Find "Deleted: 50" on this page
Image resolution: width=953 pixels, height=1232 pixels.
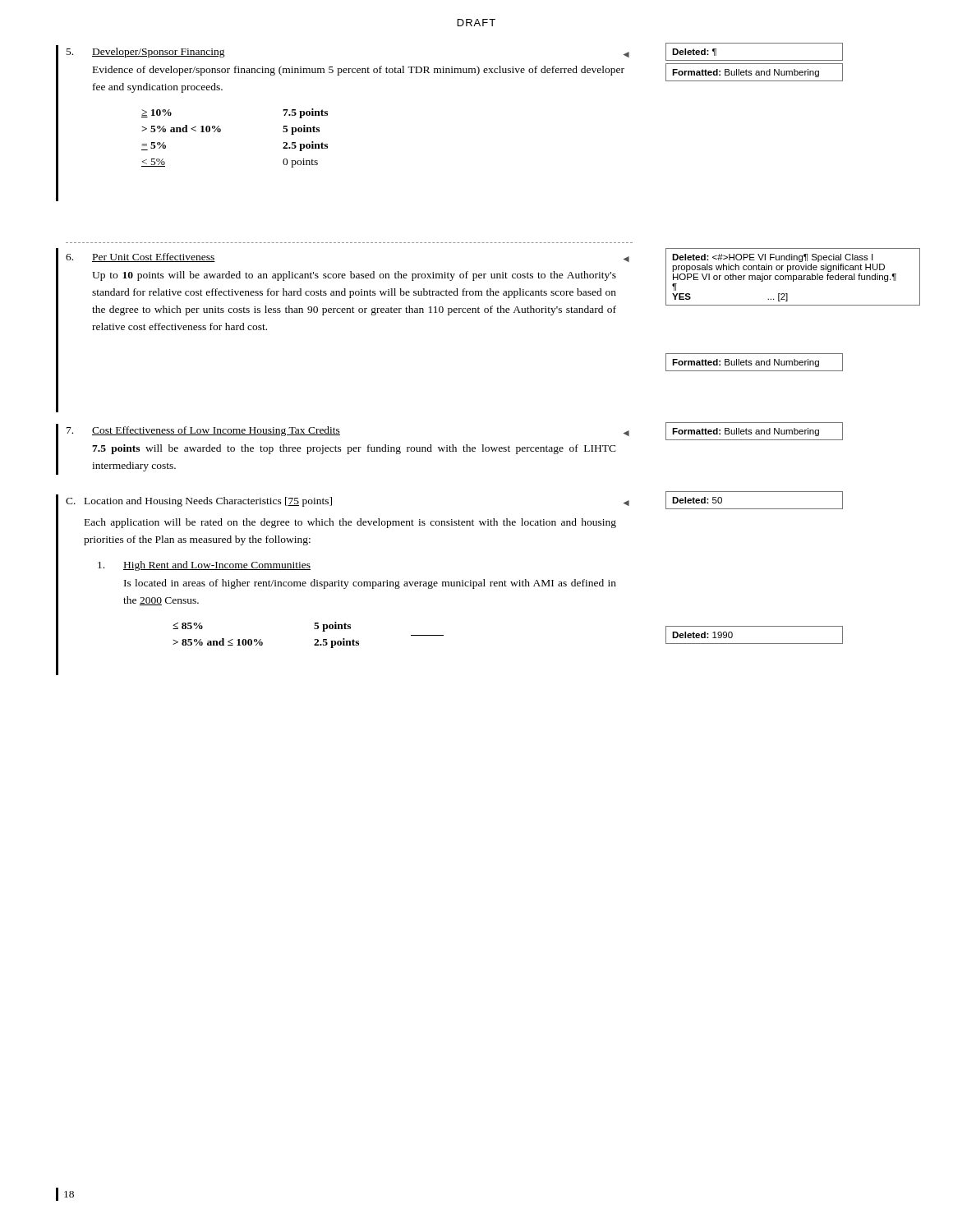point(754,500)
